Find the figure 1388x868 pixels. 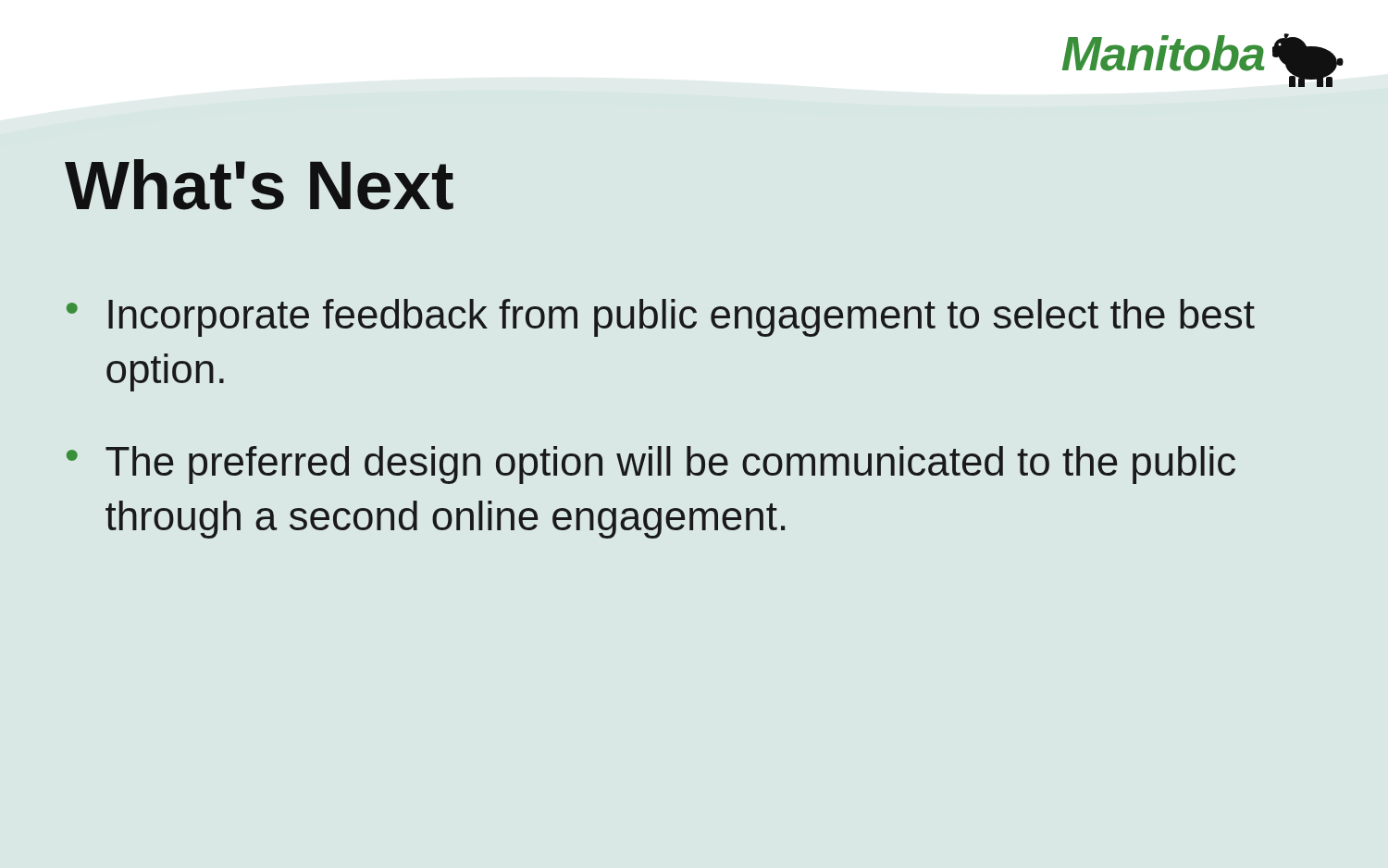1206,54
